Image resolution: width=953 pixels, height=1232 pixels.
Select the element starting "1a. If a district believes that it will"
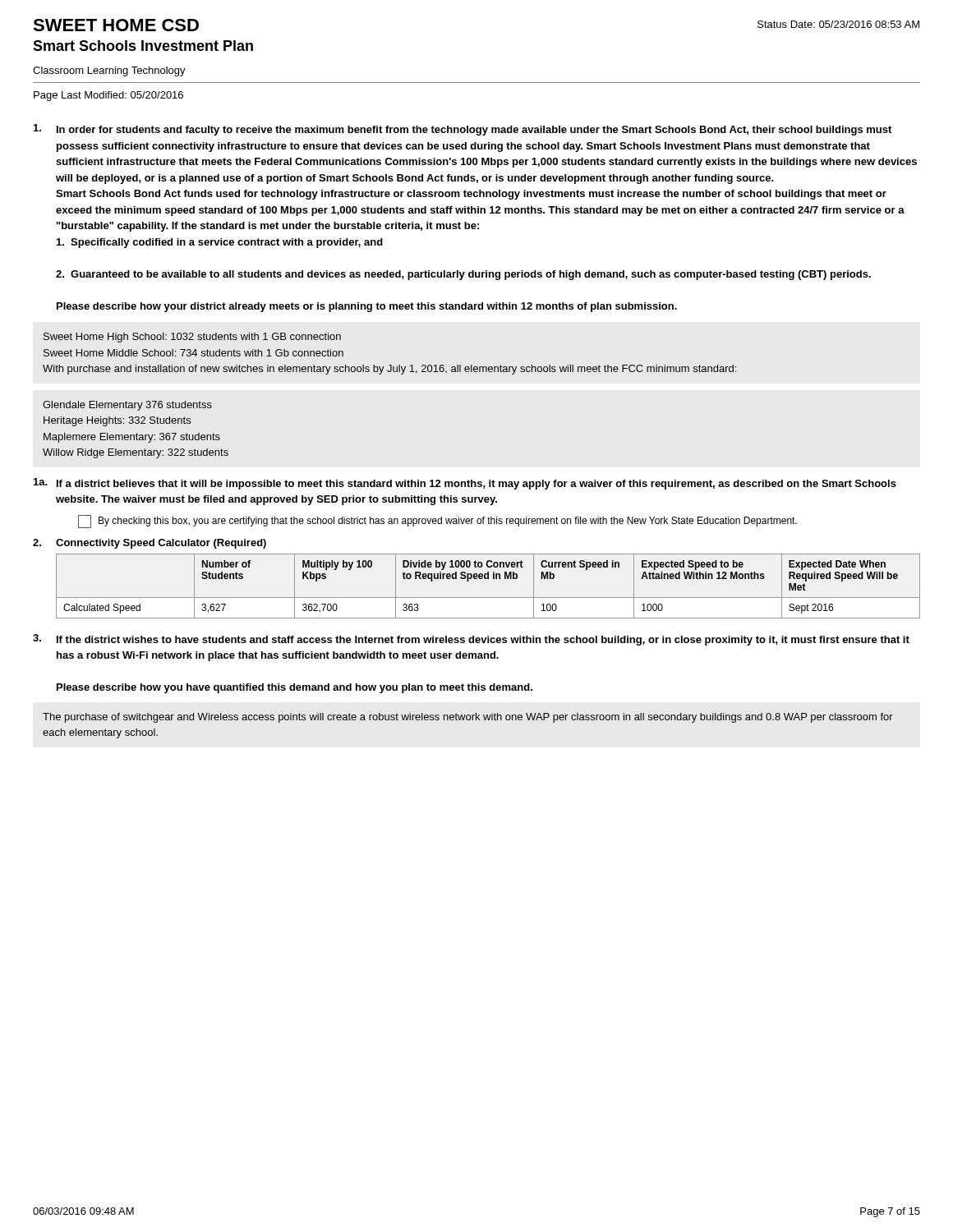[x=476, y=491]
